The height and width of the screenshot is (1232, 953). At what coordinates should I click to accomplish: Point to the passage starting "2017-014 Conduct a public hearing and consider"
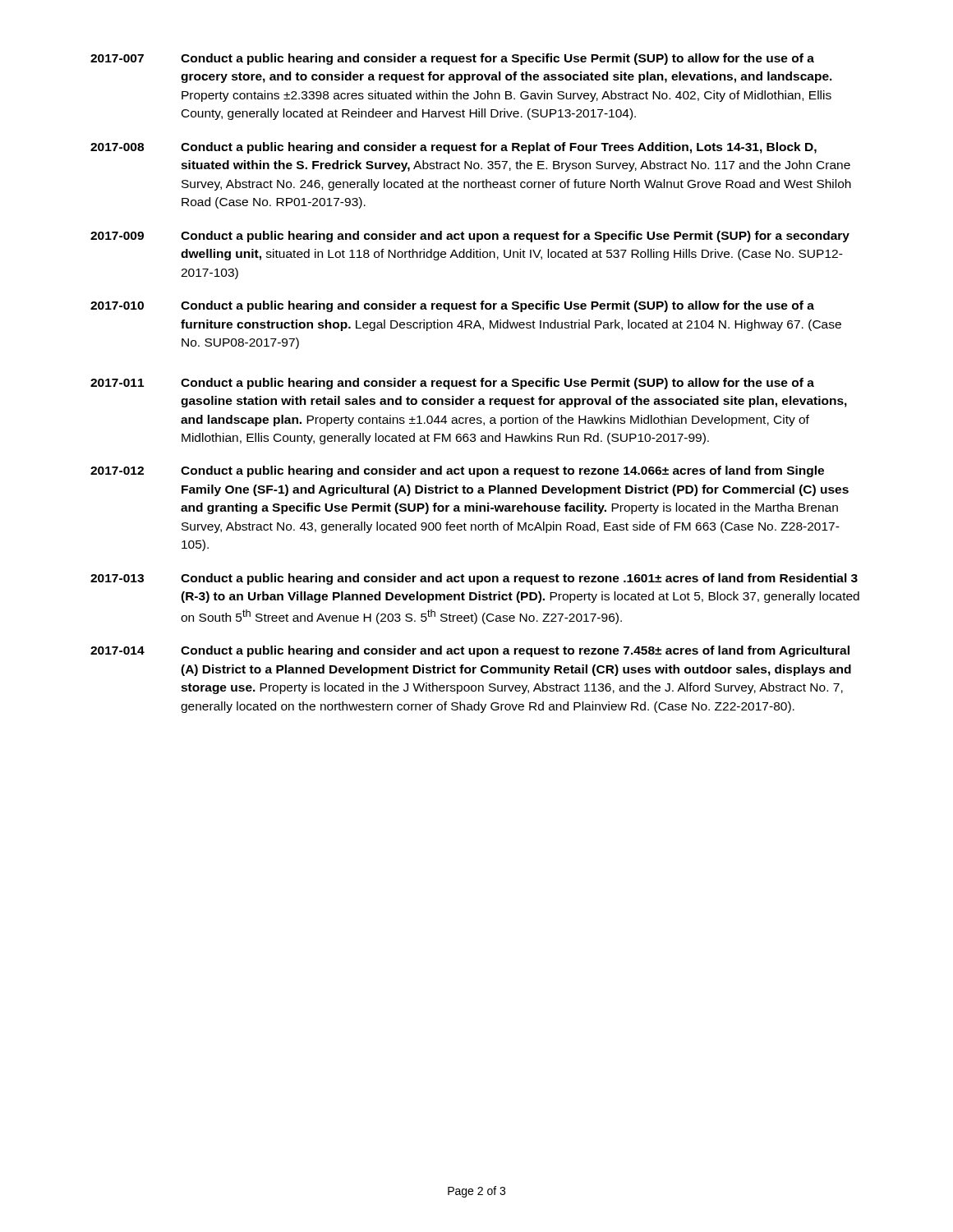pyautogui.click(x=476, y=679)
